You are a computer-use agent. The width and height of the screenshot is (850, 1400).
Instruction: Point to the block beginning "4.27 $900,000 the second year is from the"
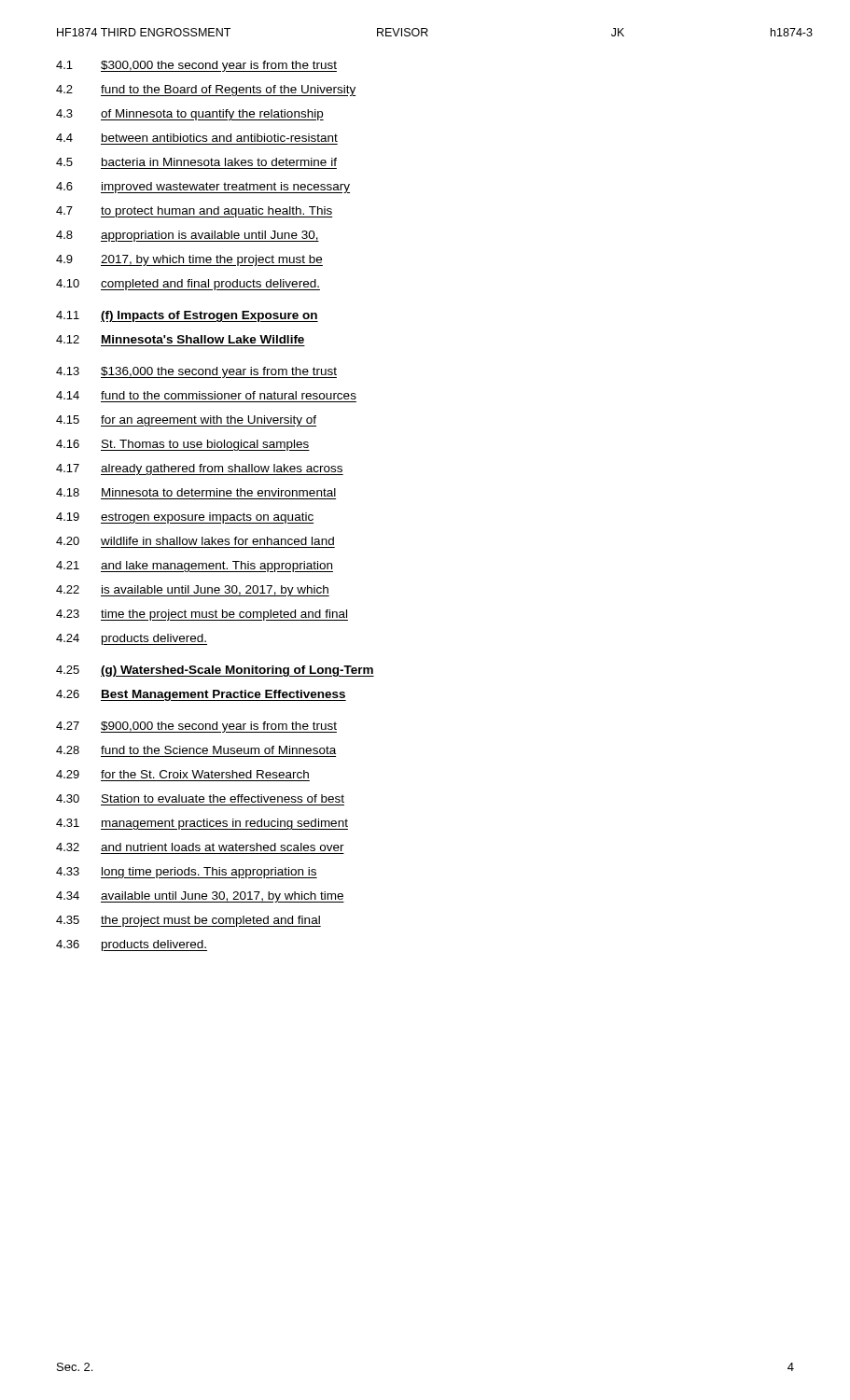pos(196,727)
